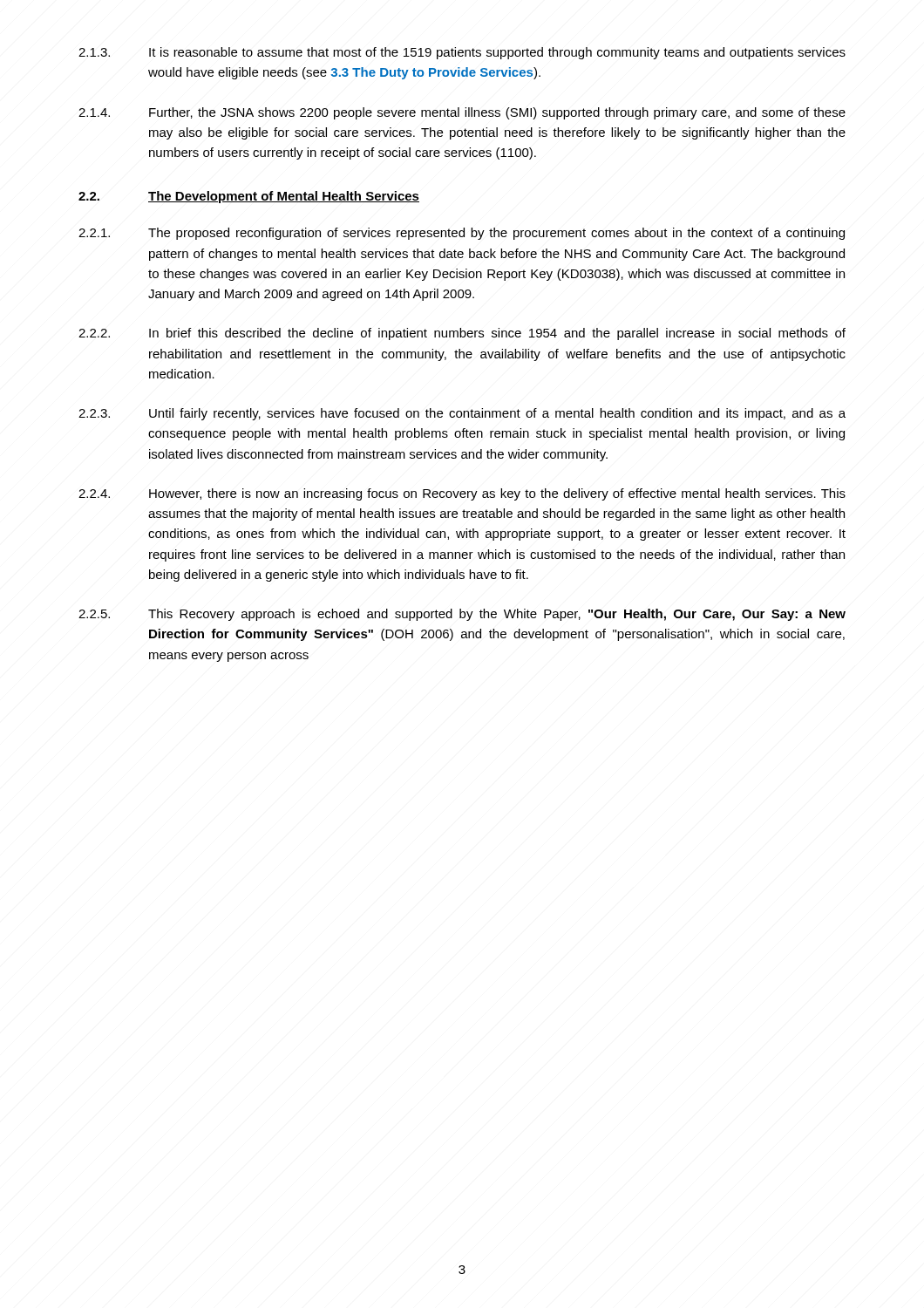Screen dimensions: 1308x924
Task: Find the text block starting "2.2.5. This Recovery approach is"
Action: click(462, 634)
